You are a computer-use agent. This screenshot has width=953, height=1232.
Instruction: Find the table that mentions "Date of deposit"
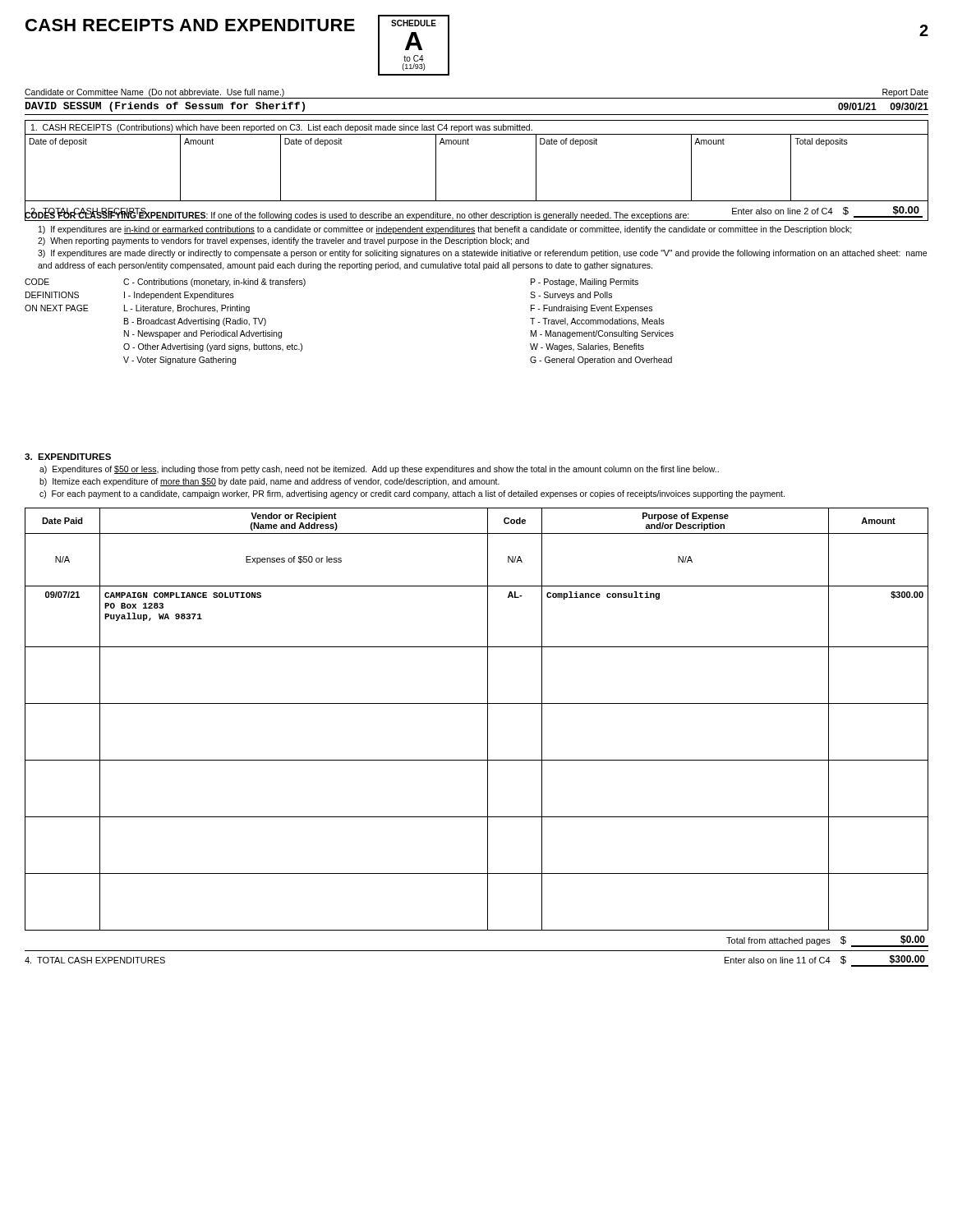coord(476,168)
